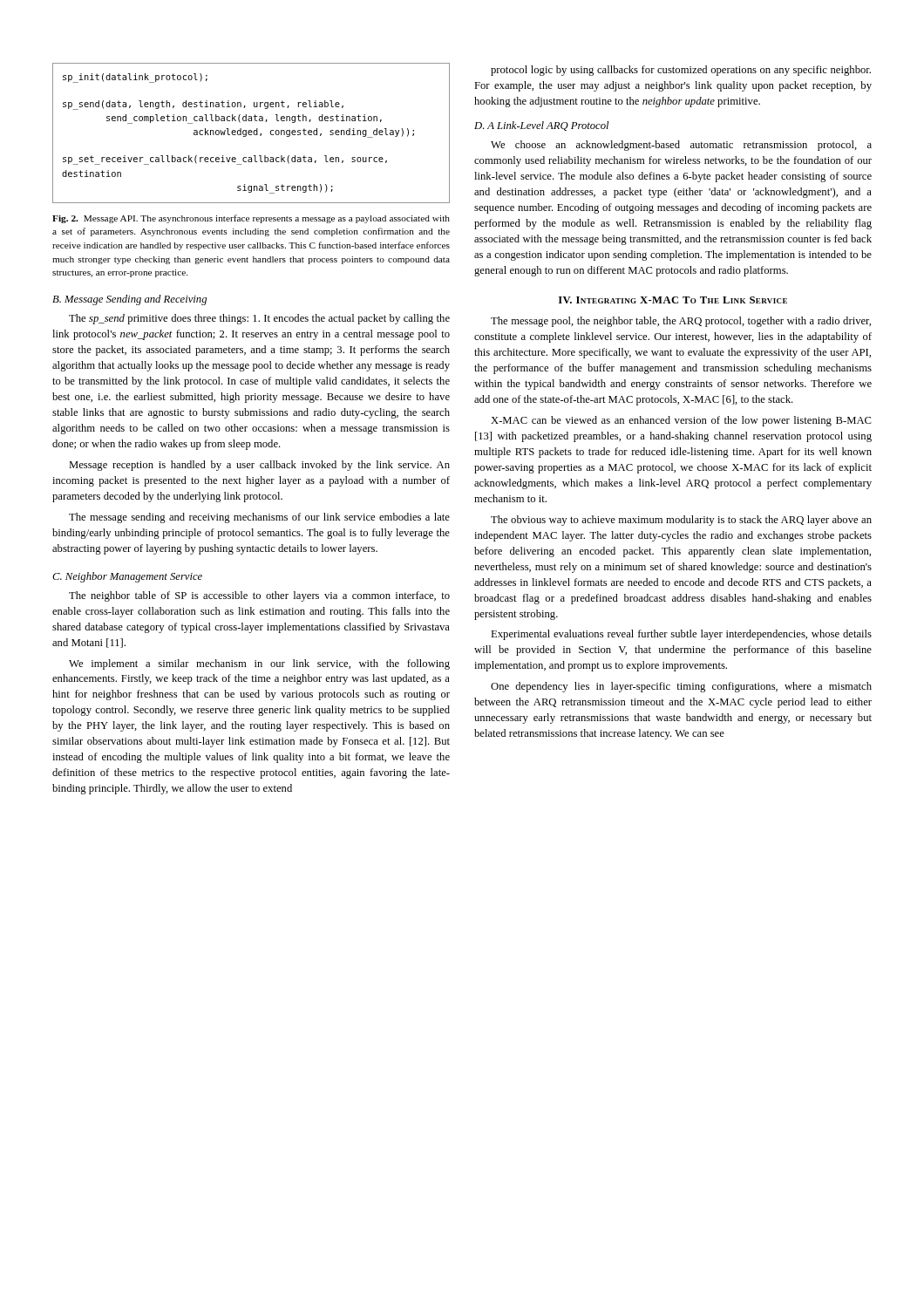This screenshot has height=1308, width=924.
Task: Navigate to the passage starting "One dependency lies in layer-specific timing"
Action: (673, 711)
